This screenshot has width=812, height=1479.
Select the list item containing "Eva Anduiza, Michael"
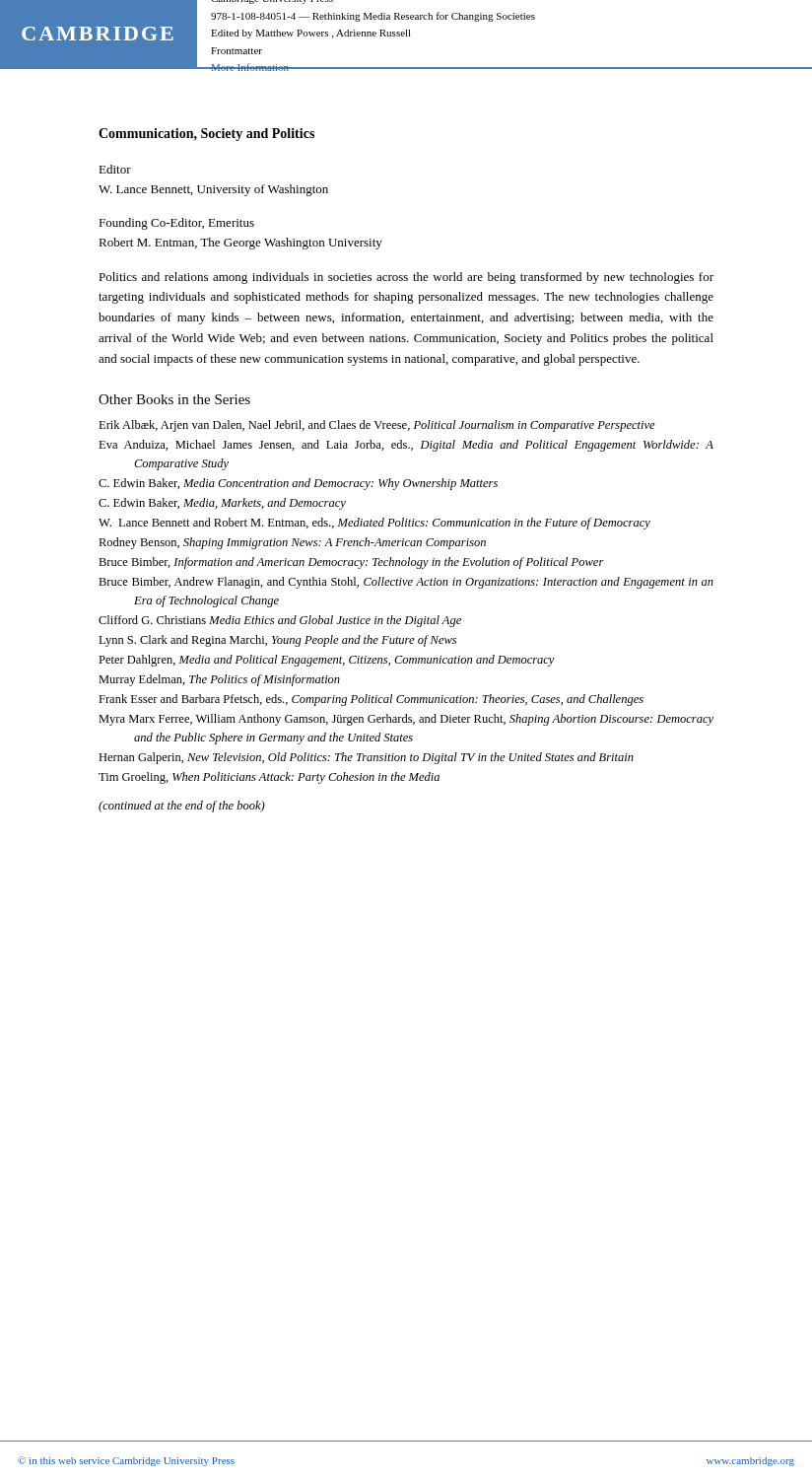tap(406, 454)
